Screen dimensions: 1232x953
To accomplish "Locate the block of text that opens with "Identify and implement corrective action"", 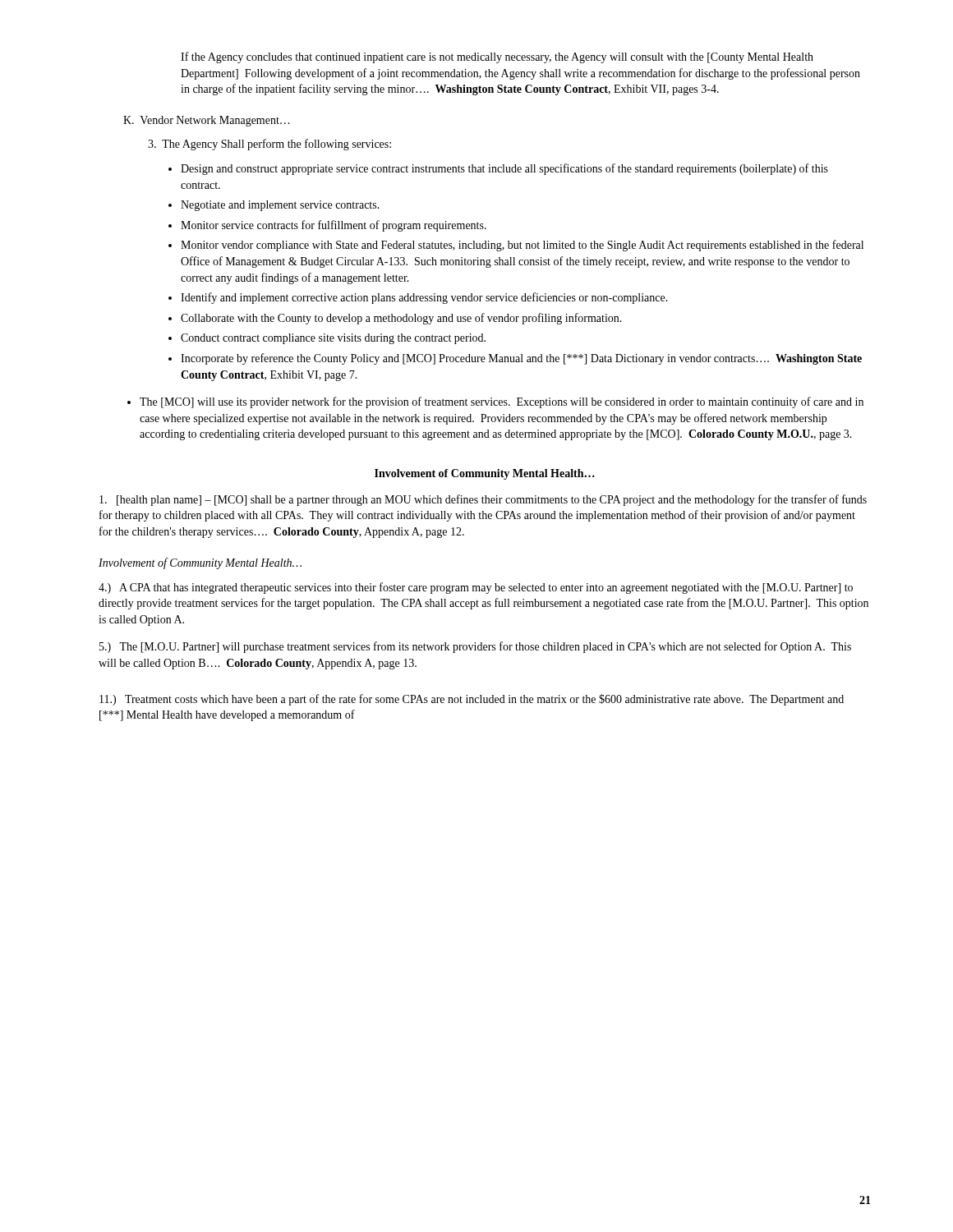I will 424,298.
